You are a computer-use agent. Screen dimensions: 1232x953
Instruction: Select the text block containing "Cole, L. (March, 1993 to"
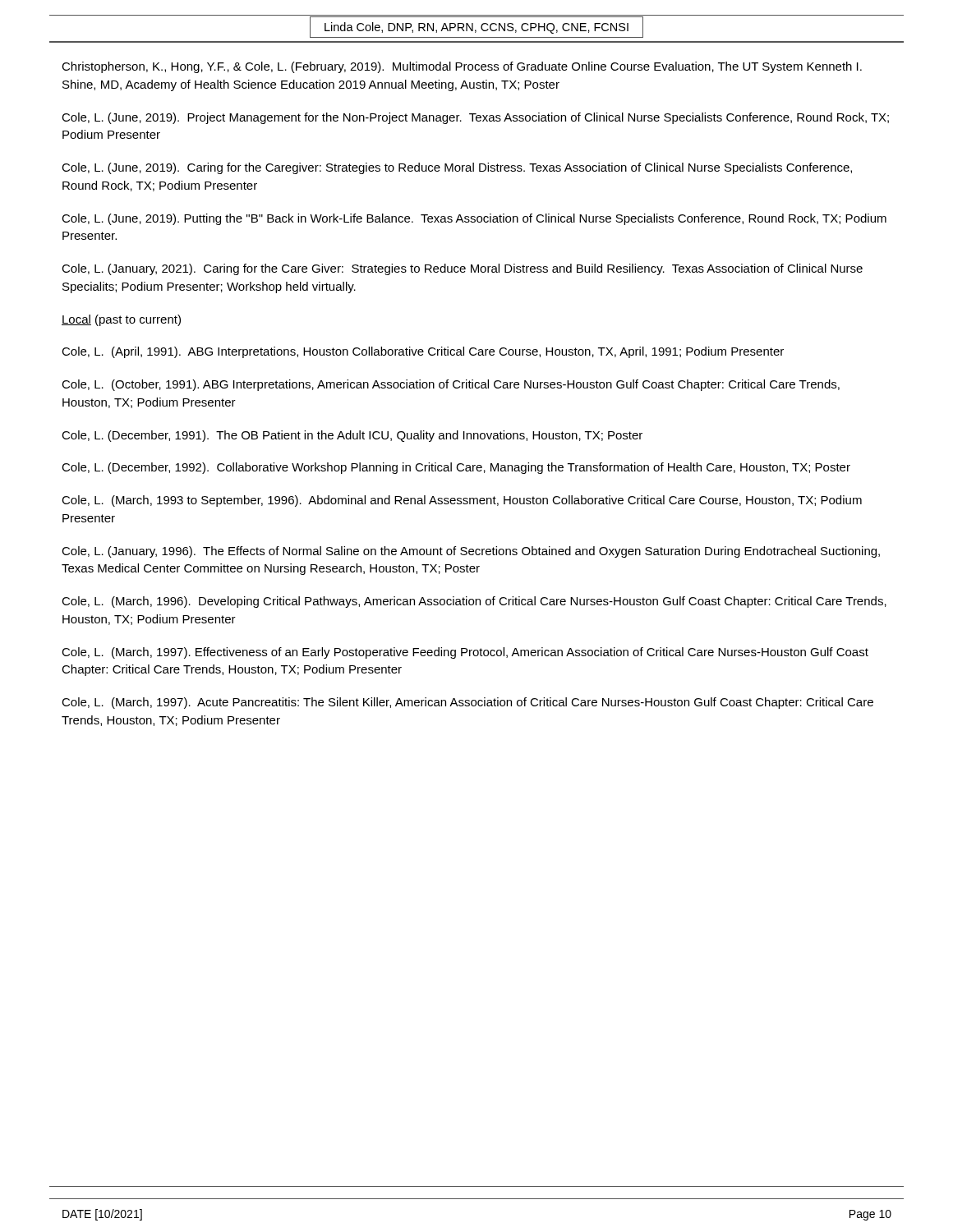(462, 509)
